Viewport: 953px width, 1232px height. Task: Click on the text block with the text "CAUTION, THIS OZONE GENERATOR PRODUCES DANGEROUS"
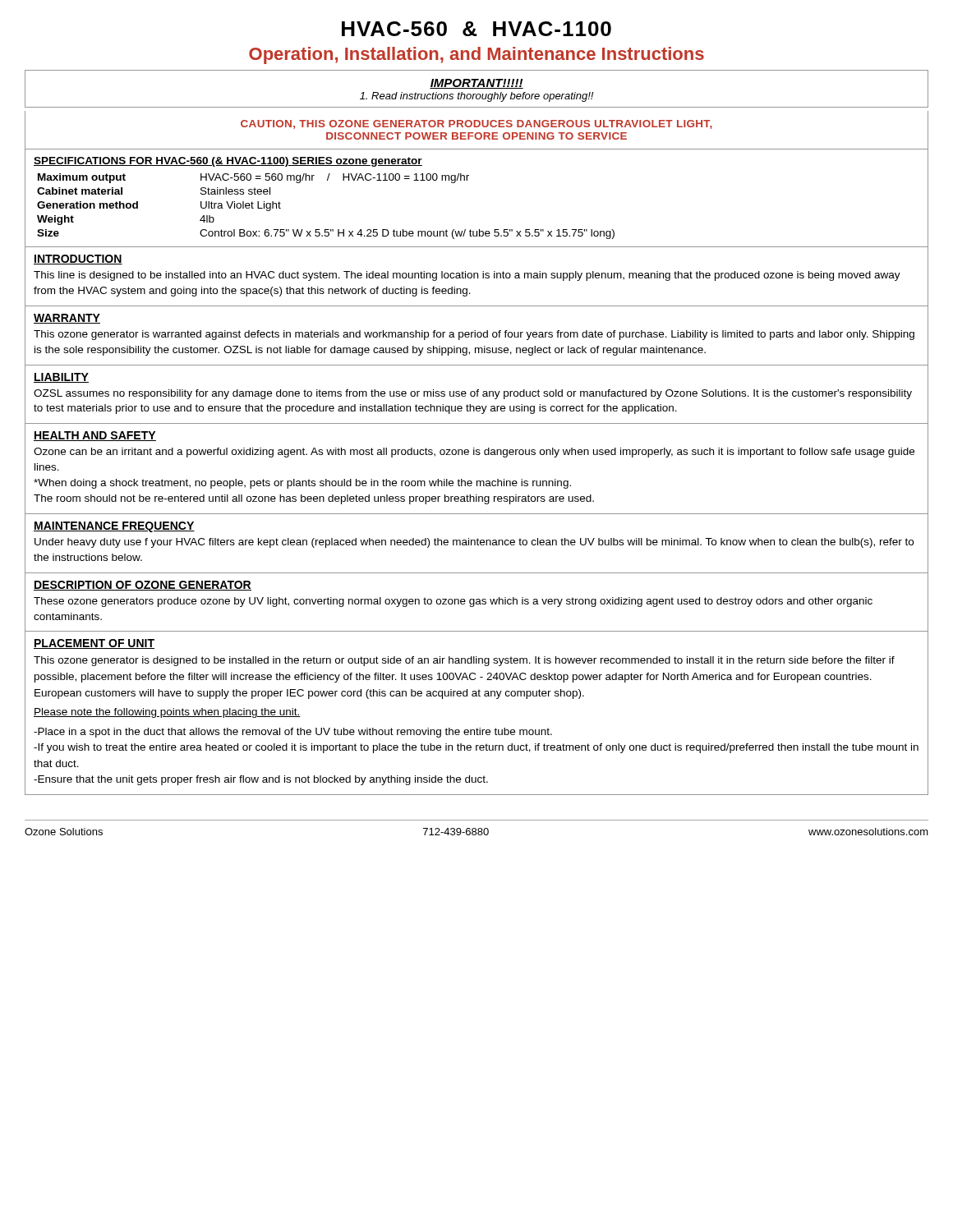click(x=476, y=130)
